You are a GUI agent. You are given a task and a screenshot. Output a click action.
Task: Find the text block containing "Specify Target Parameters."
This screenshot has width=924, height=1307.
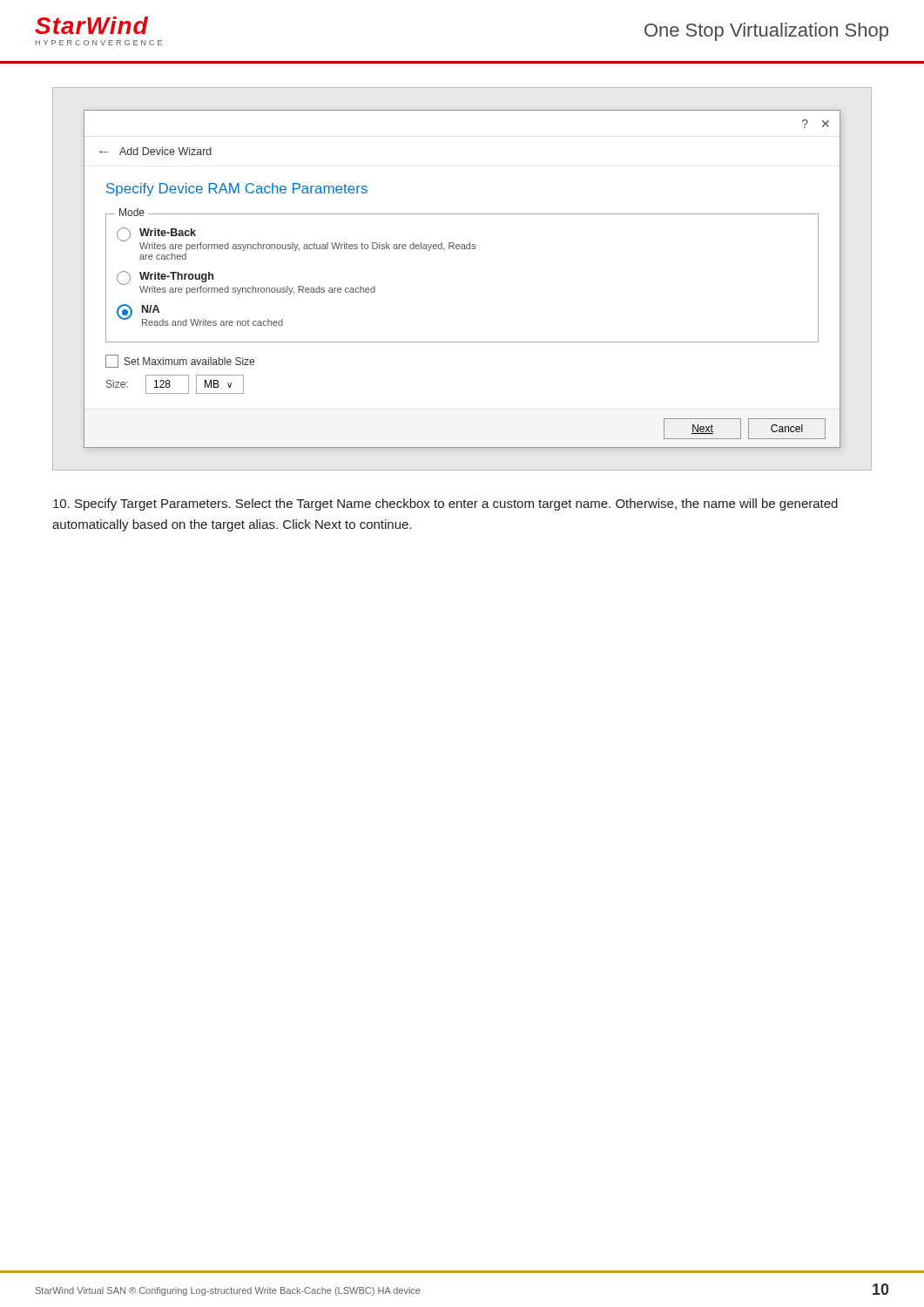pos(445,514)
